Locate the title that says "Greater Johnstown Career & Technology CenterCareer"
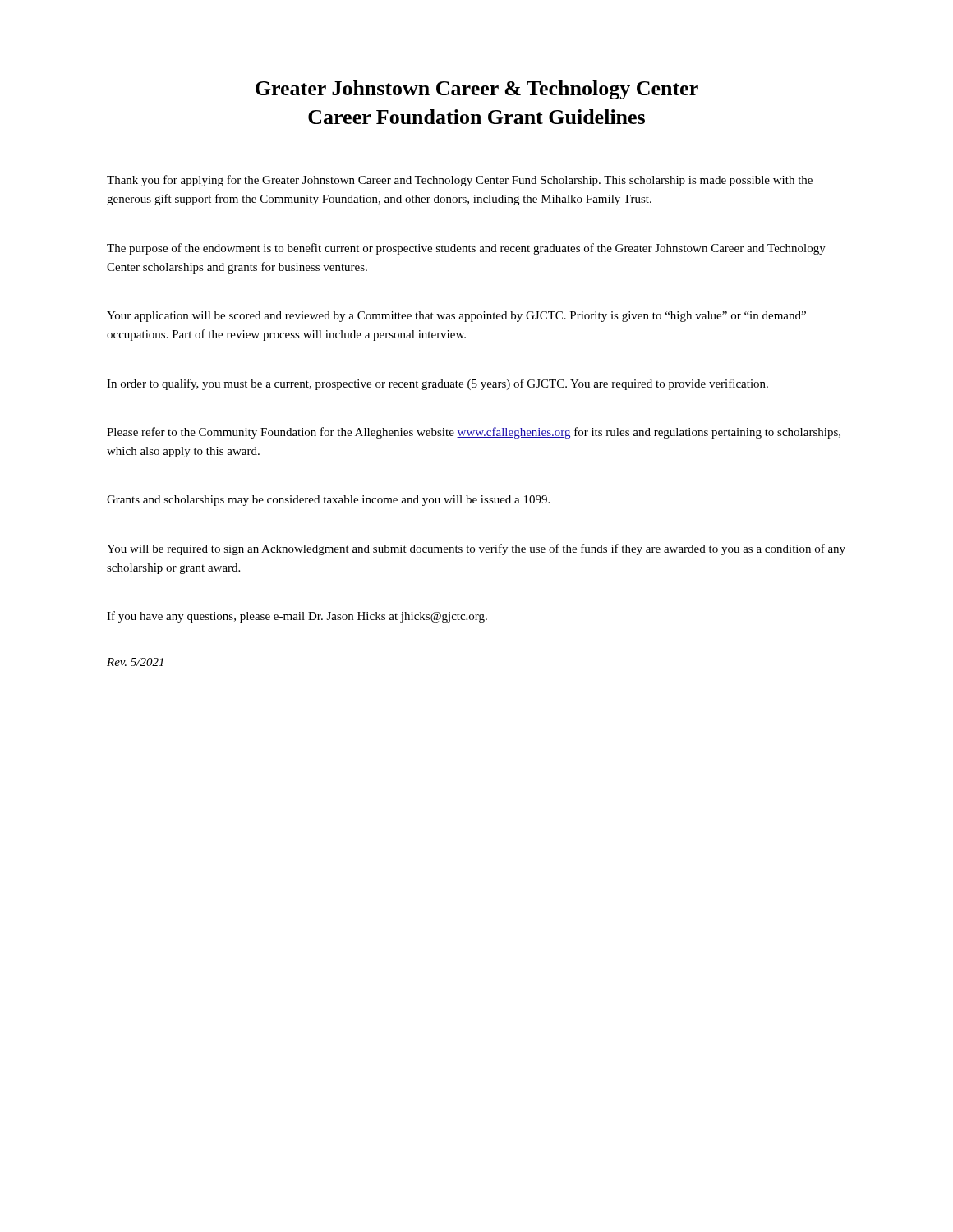 point(476,103)
